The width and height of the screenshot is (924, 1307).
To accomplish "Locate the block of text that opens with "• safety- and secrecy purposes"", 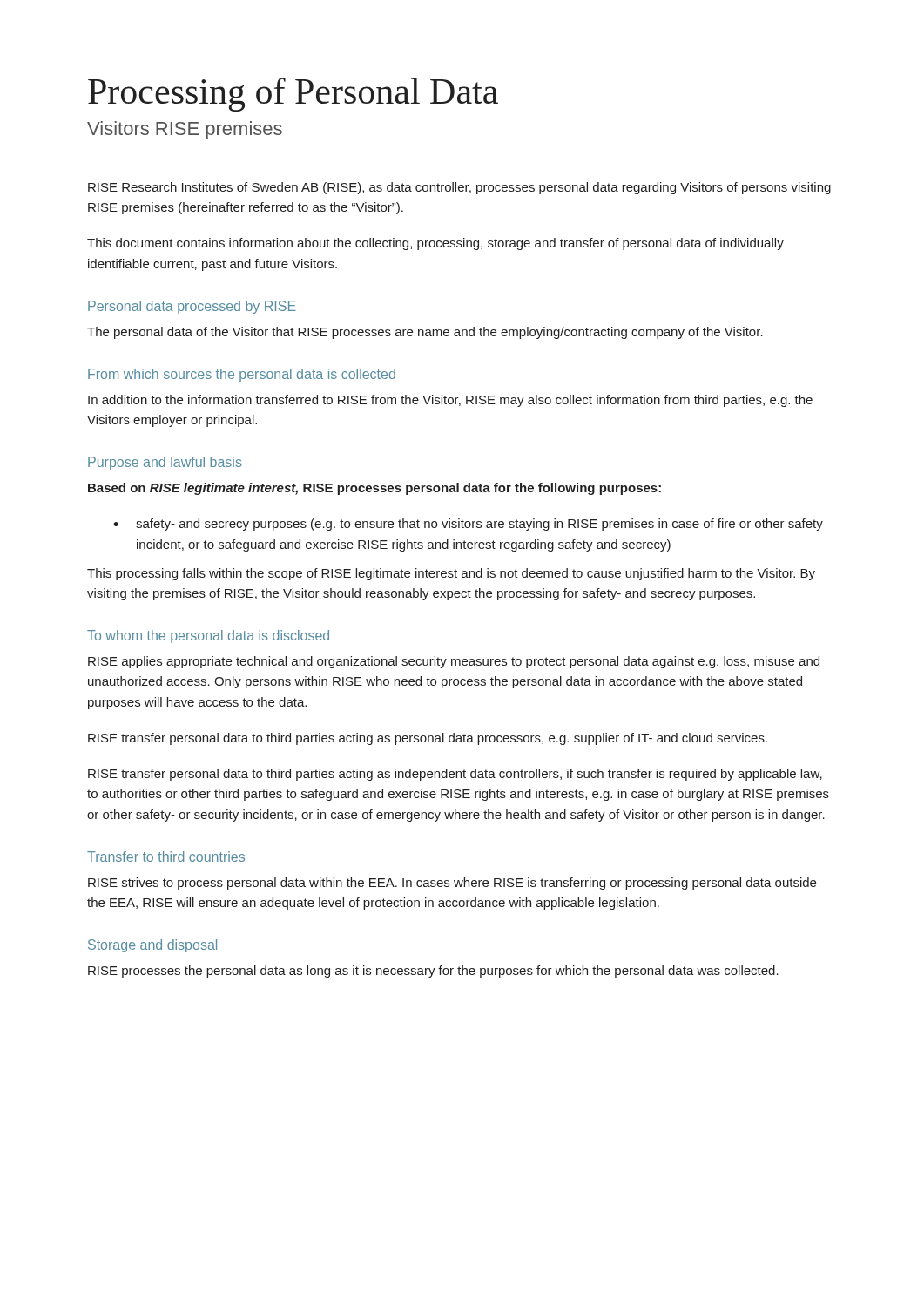I will pyautogui.click(x=475, y=534).
